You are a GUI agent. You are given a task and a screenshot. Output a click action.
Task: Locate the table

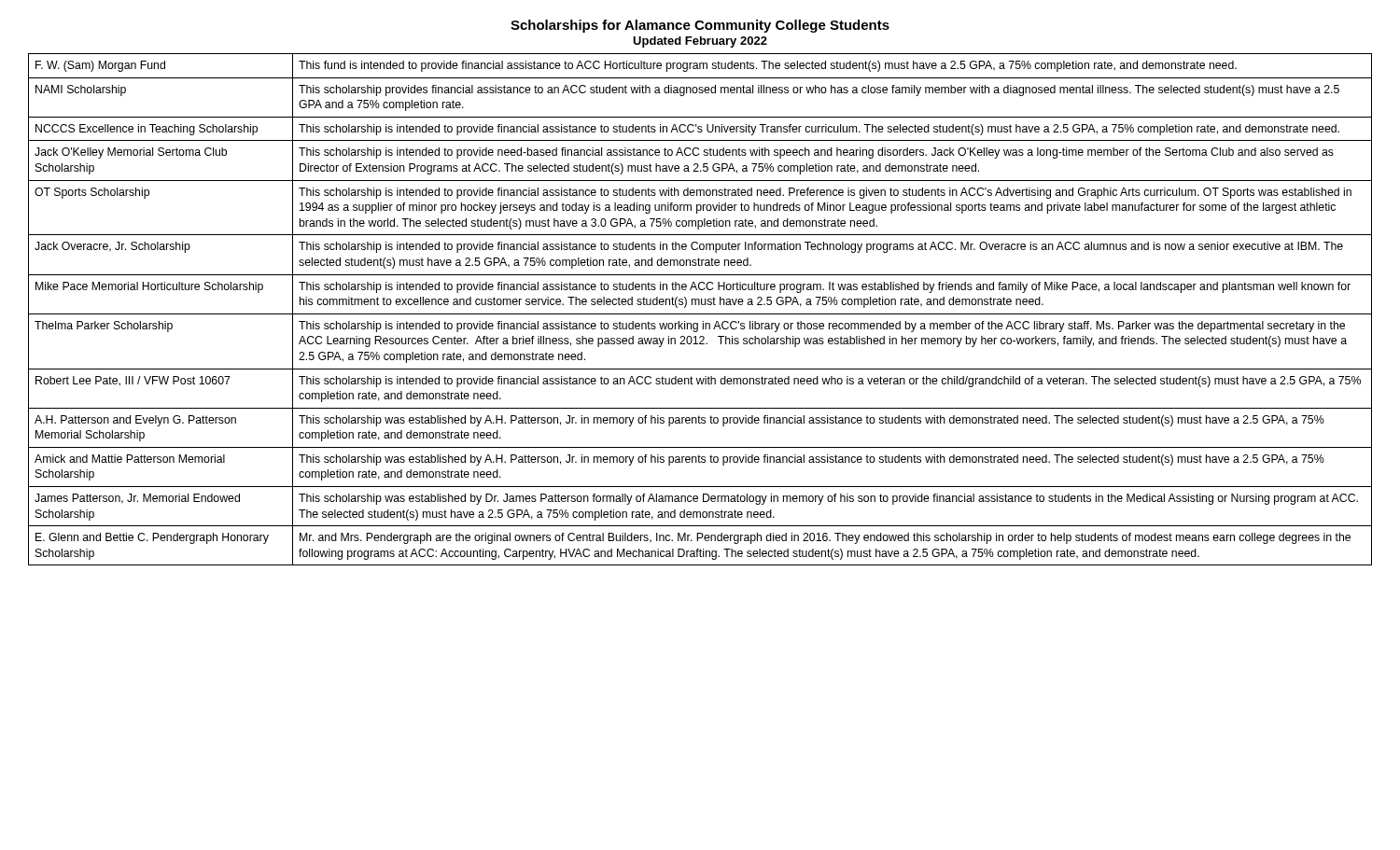tap(700, 310)
